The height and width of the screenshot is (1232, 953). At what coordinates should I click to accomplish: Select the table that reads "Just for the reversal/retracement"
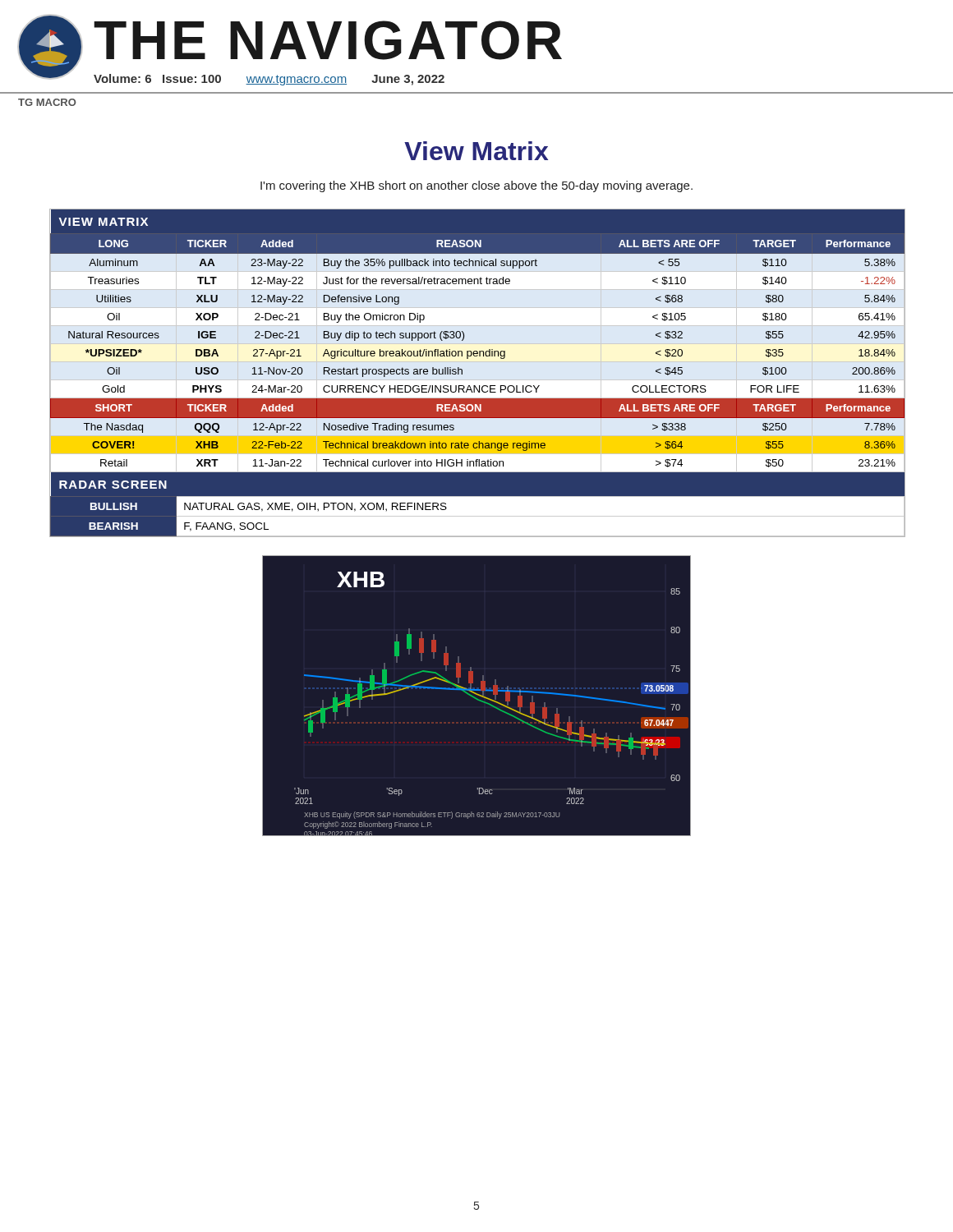(477, 373)
